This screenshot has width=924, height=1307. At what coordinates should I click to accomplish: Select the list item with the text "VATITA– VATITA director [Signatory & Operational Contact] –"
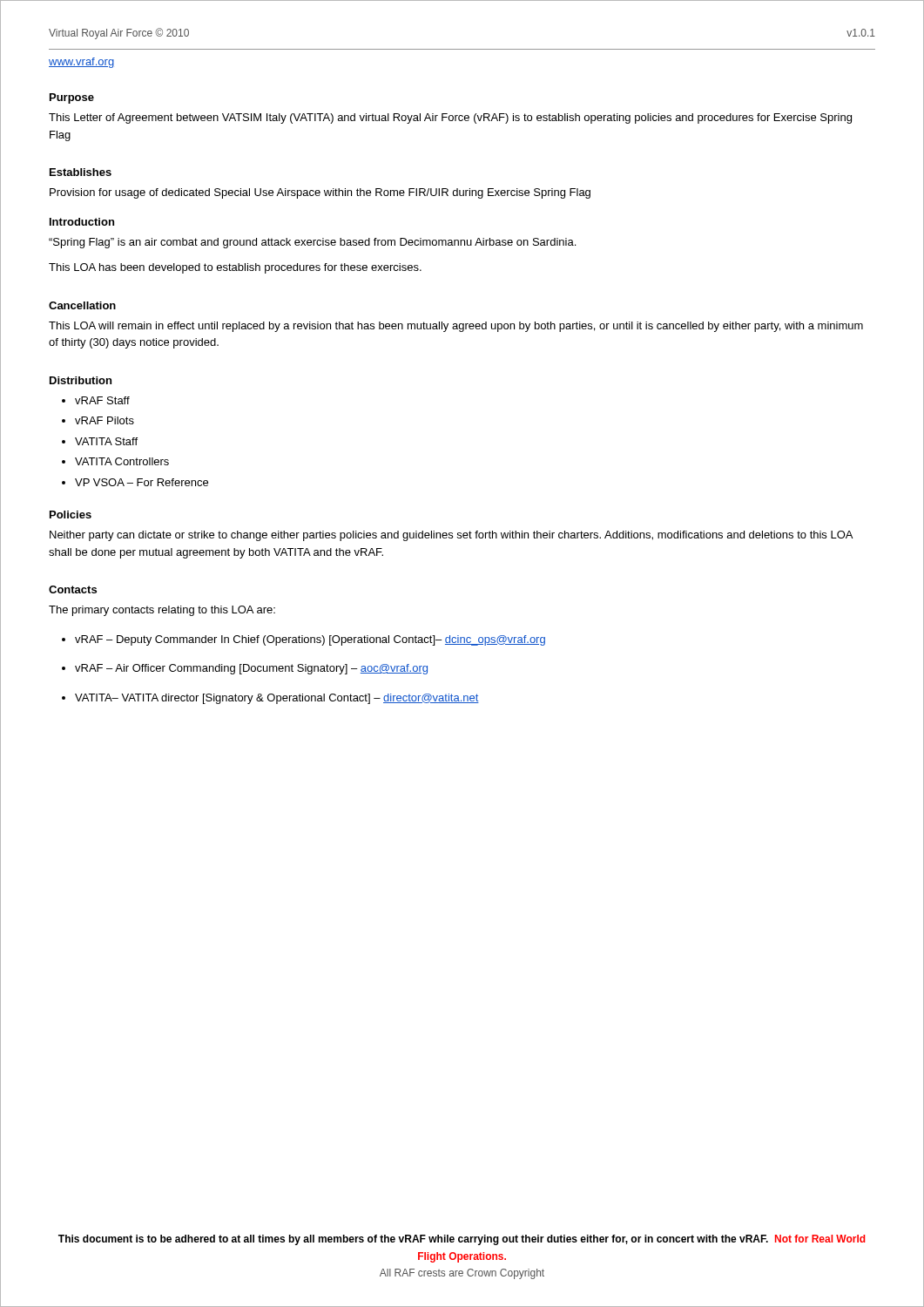(277, 697)
